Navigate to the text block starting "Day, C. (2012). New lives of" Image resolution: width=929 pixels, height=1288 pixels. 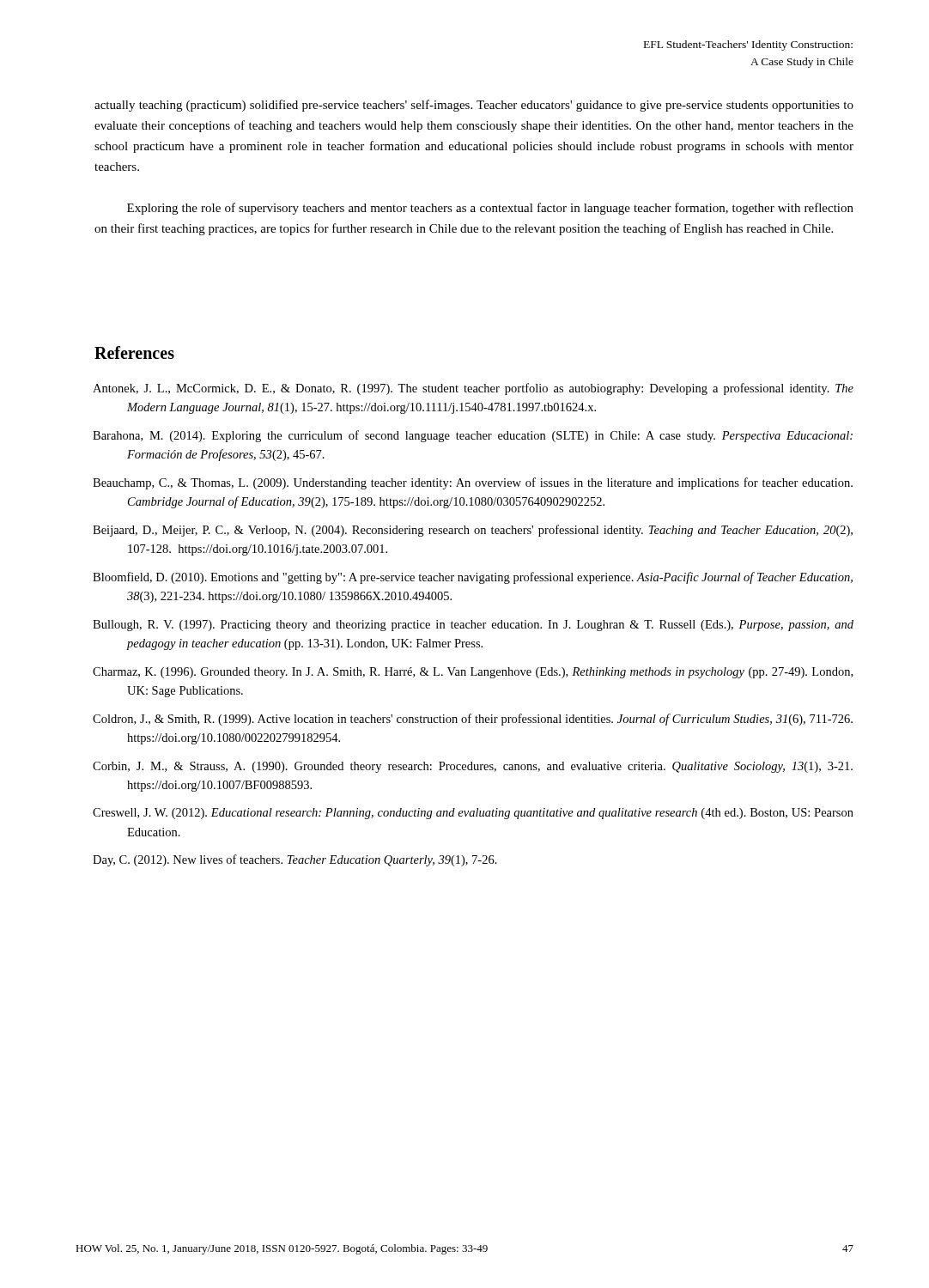[295, 860]
